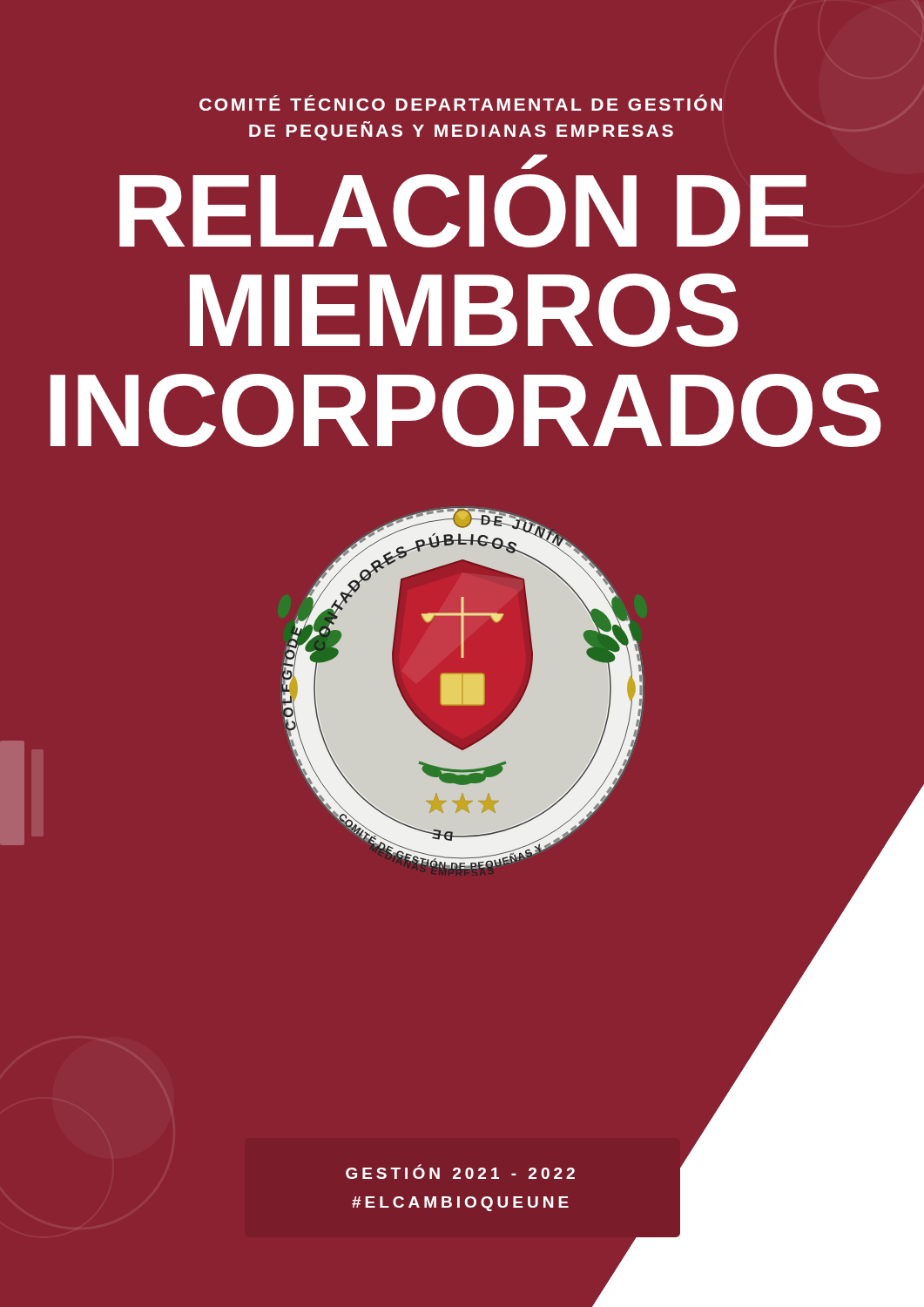Click on the text block that reads "COMITÉ TÉCNICO DEPARTAMENTAL DE"

(x=462, y=118)
